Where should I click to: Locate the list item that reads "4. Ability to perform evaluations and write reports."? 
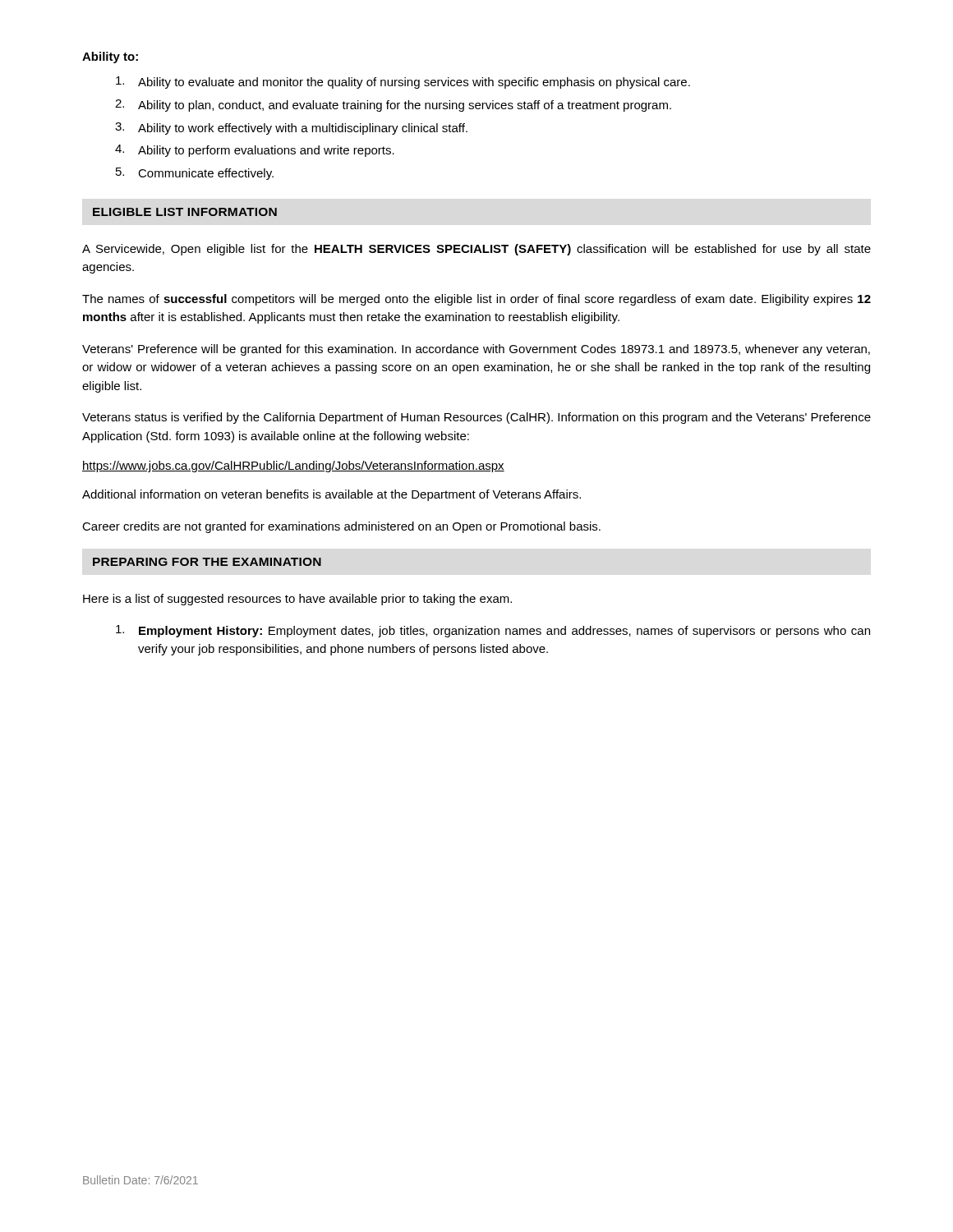point(255,151)
